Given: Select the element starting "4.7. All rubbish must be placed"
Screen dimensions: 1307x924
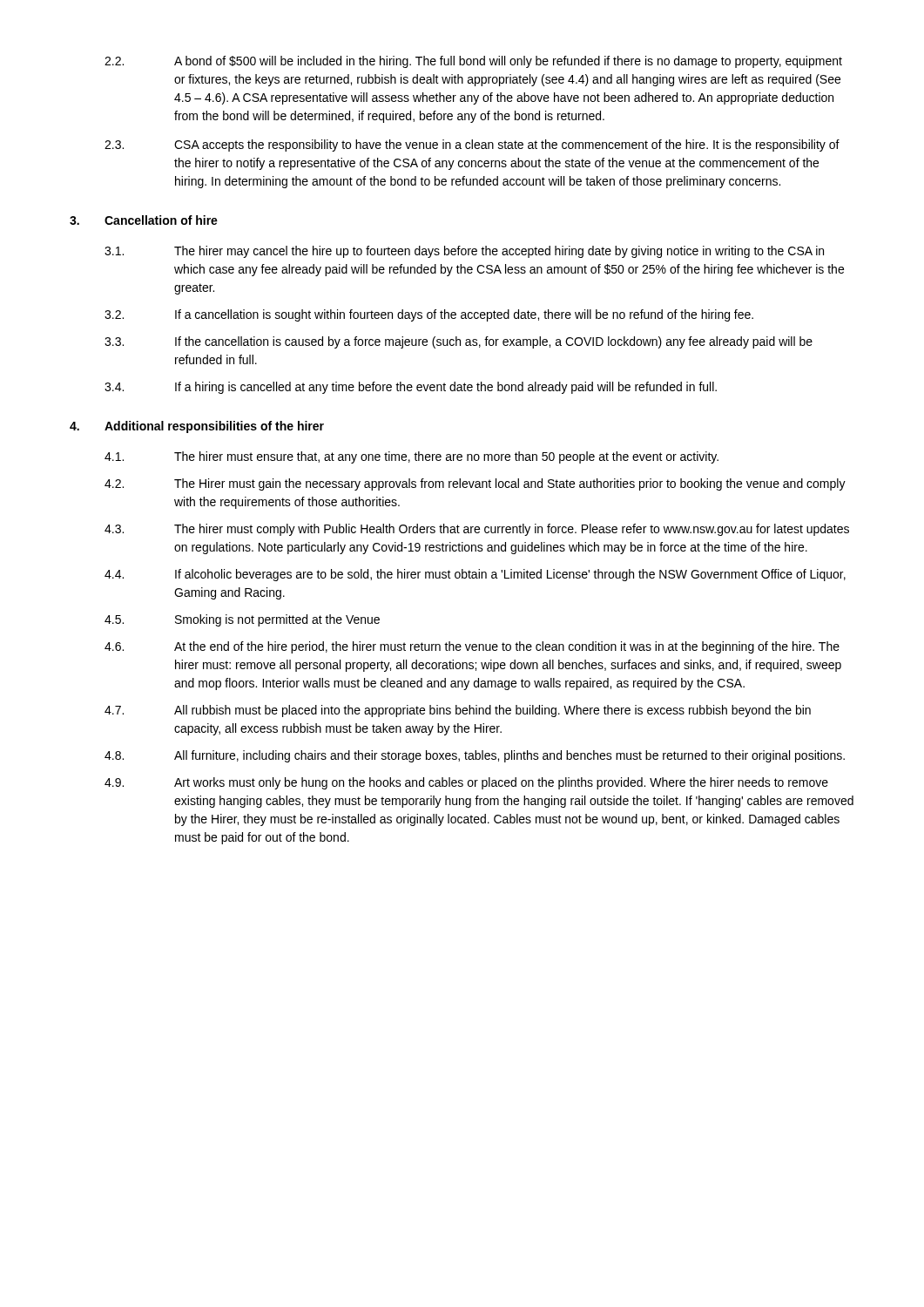Looking at the screenshot, I should 462,720.
